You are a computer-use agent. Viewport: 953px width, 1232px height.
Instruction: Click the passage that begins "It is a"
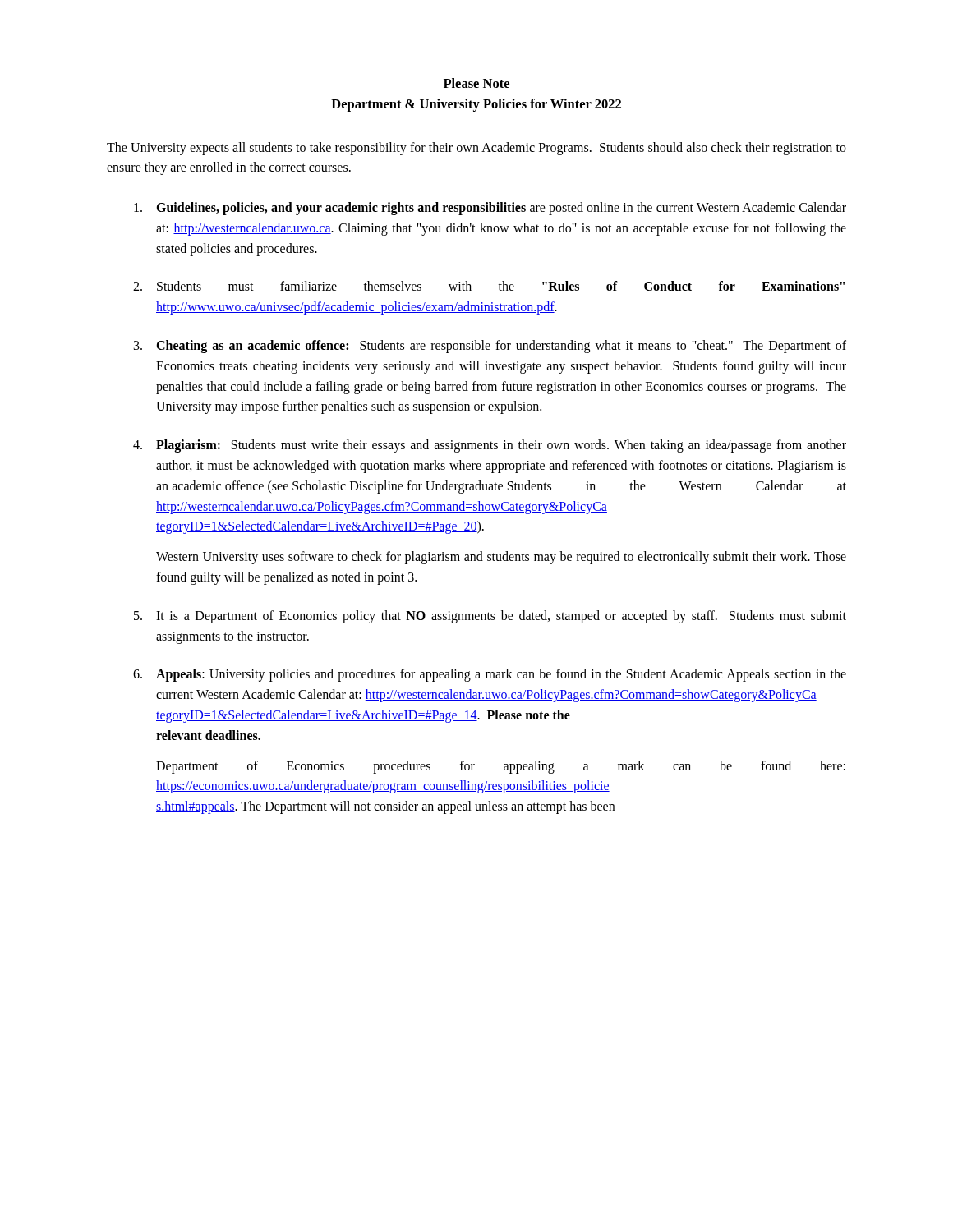tap(501, 626)
